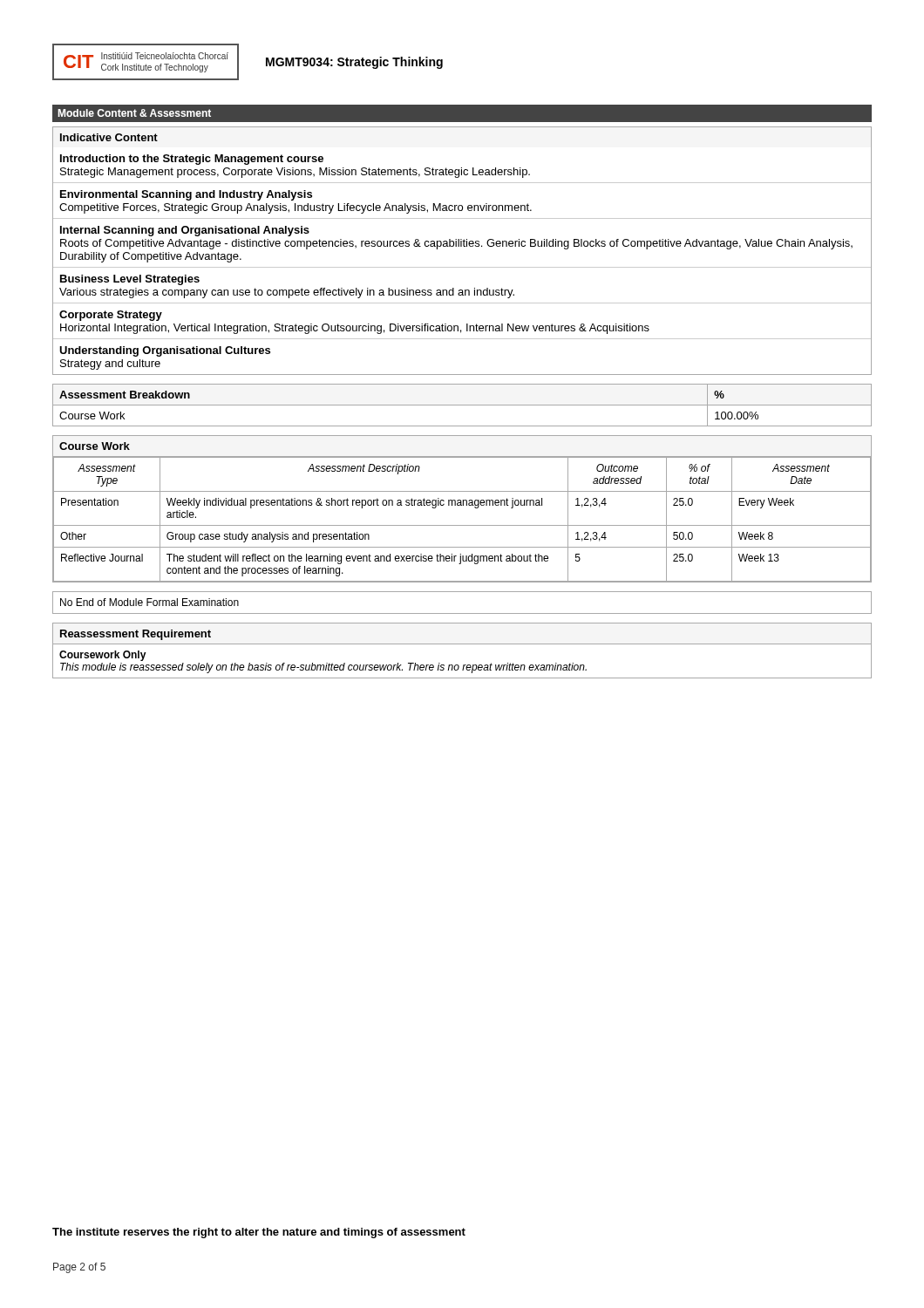Viewport: 924px width, 1308px height.
Task: Locate the block of text that opens with "Corporate Strategy Horizontal Integration, Vertical Integration,"
Action: pyautogui.click(x=354, y=321)
